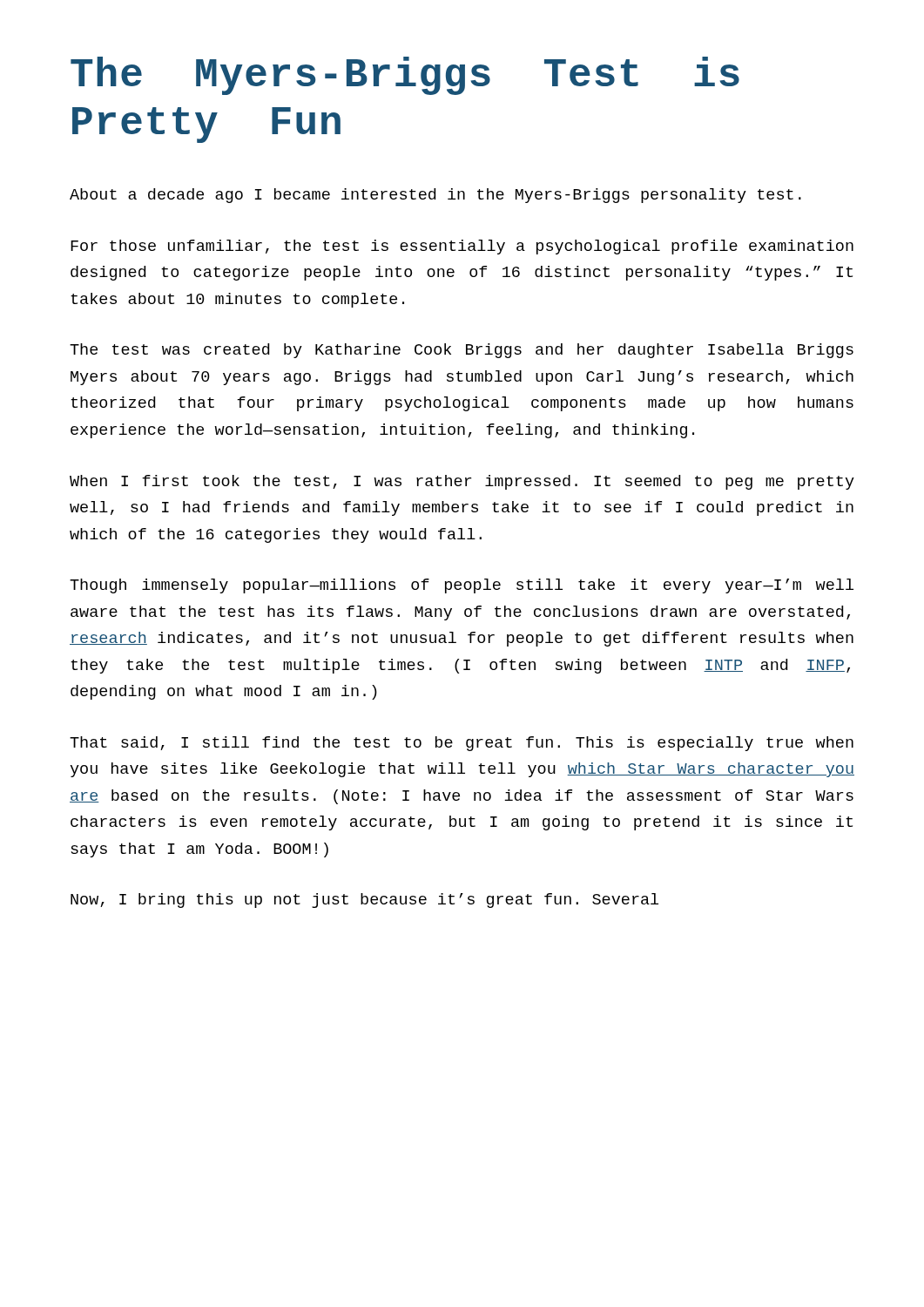The height and width of the screenshot is (1307, 924).
Task: Click the passage that begins "For those unfamiliar, the test is essentially a"
Action: click(462, 273)
